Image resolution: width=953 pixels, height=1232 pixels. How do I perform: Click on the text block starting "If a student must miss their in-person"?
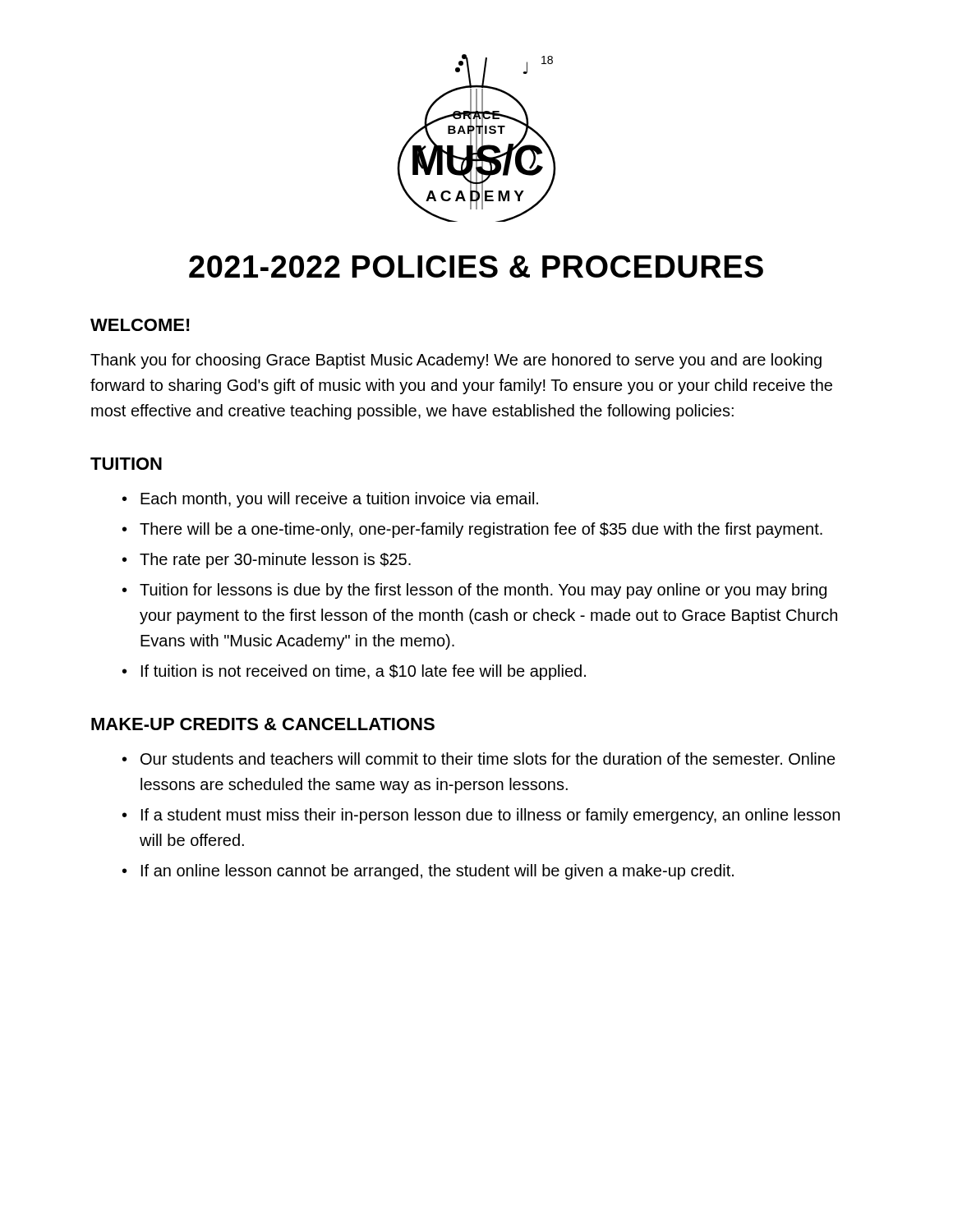coord(490,827)
